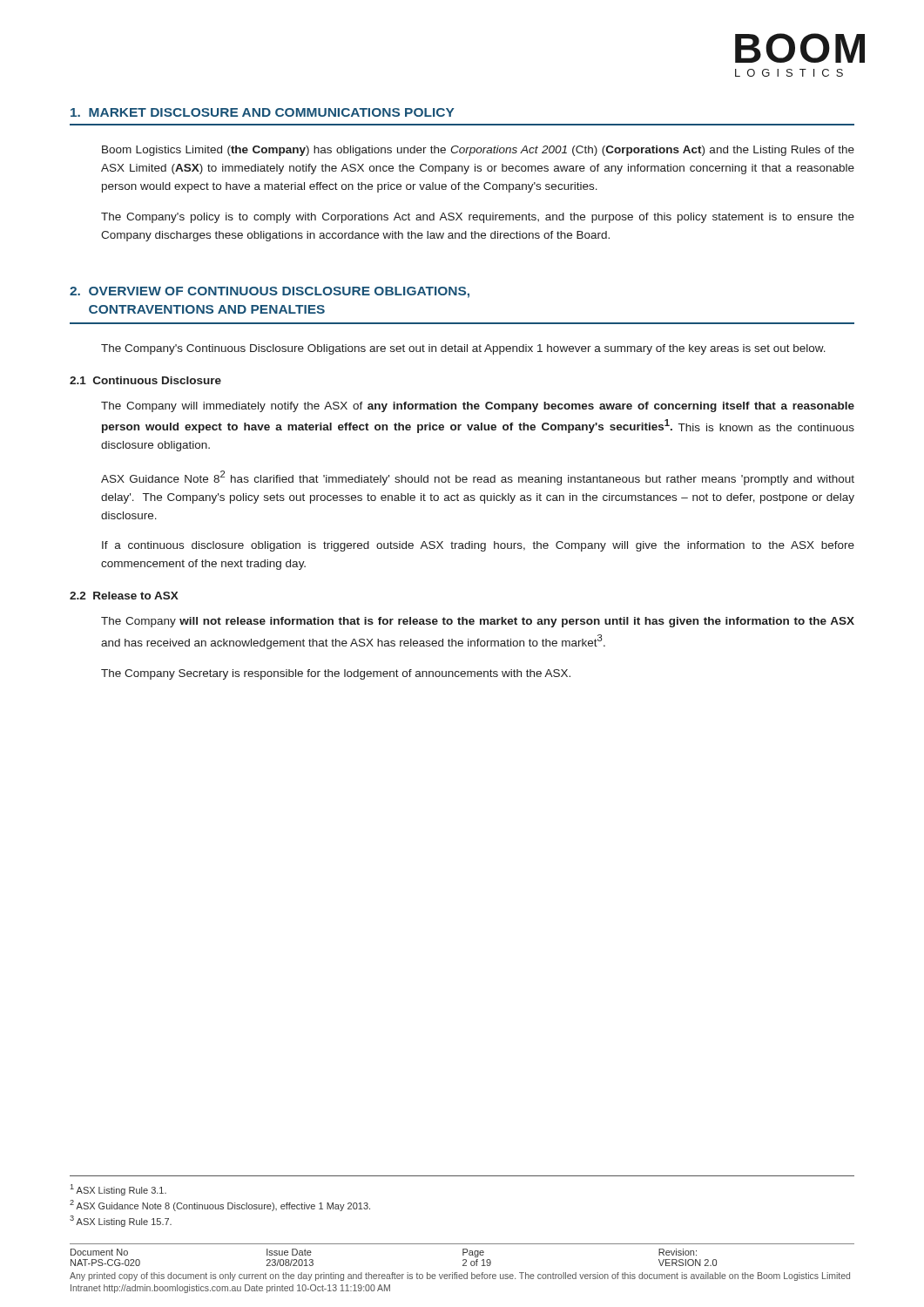
Task: Select the footnote that says "1 ASX Listing Rule 3.1. 2 ASX Guidance"
Action: (x=118, y=1190)
